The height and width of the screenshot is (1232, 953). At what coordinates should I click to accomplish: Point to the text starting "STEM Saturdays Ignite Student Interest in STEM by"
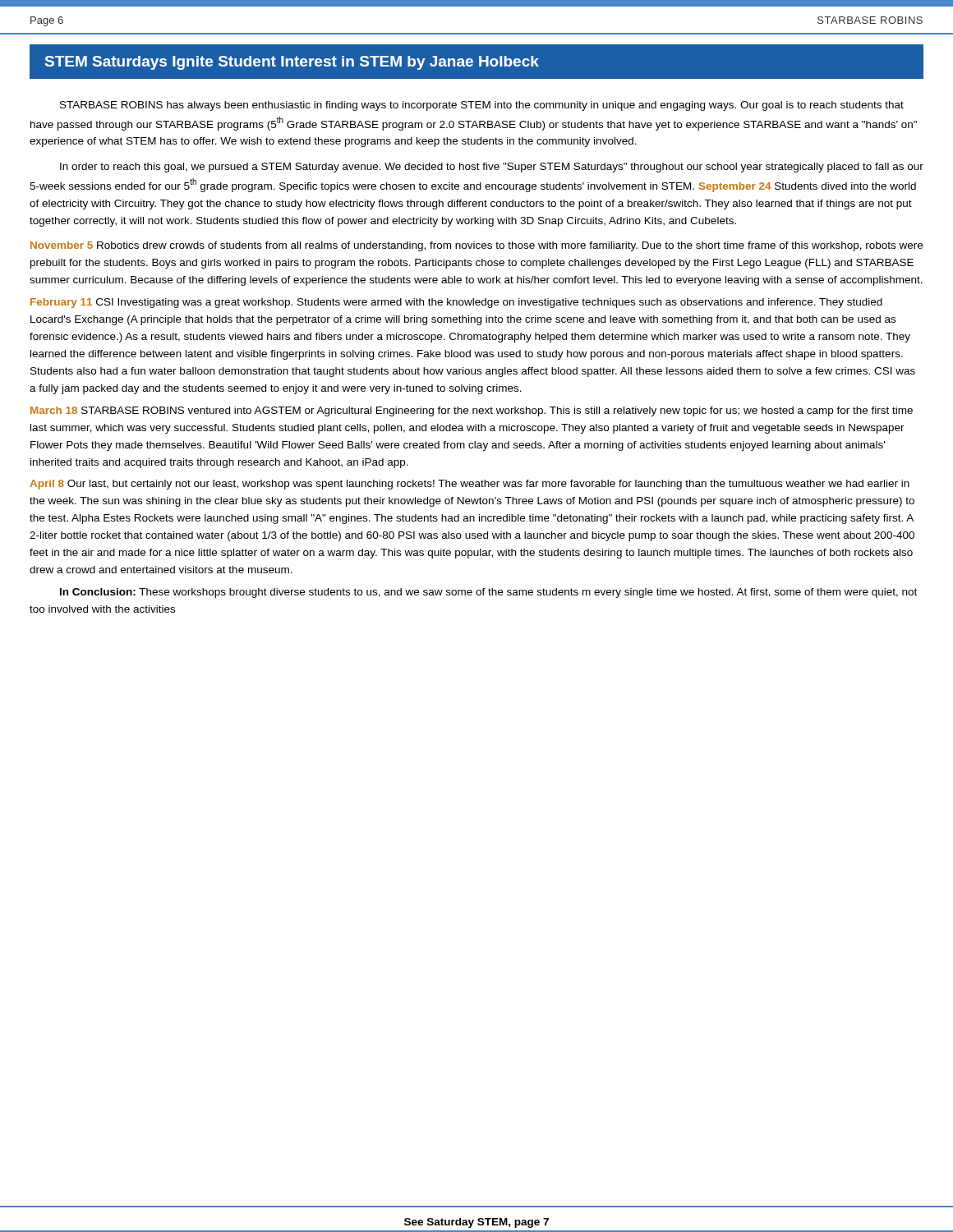point(476,62)
